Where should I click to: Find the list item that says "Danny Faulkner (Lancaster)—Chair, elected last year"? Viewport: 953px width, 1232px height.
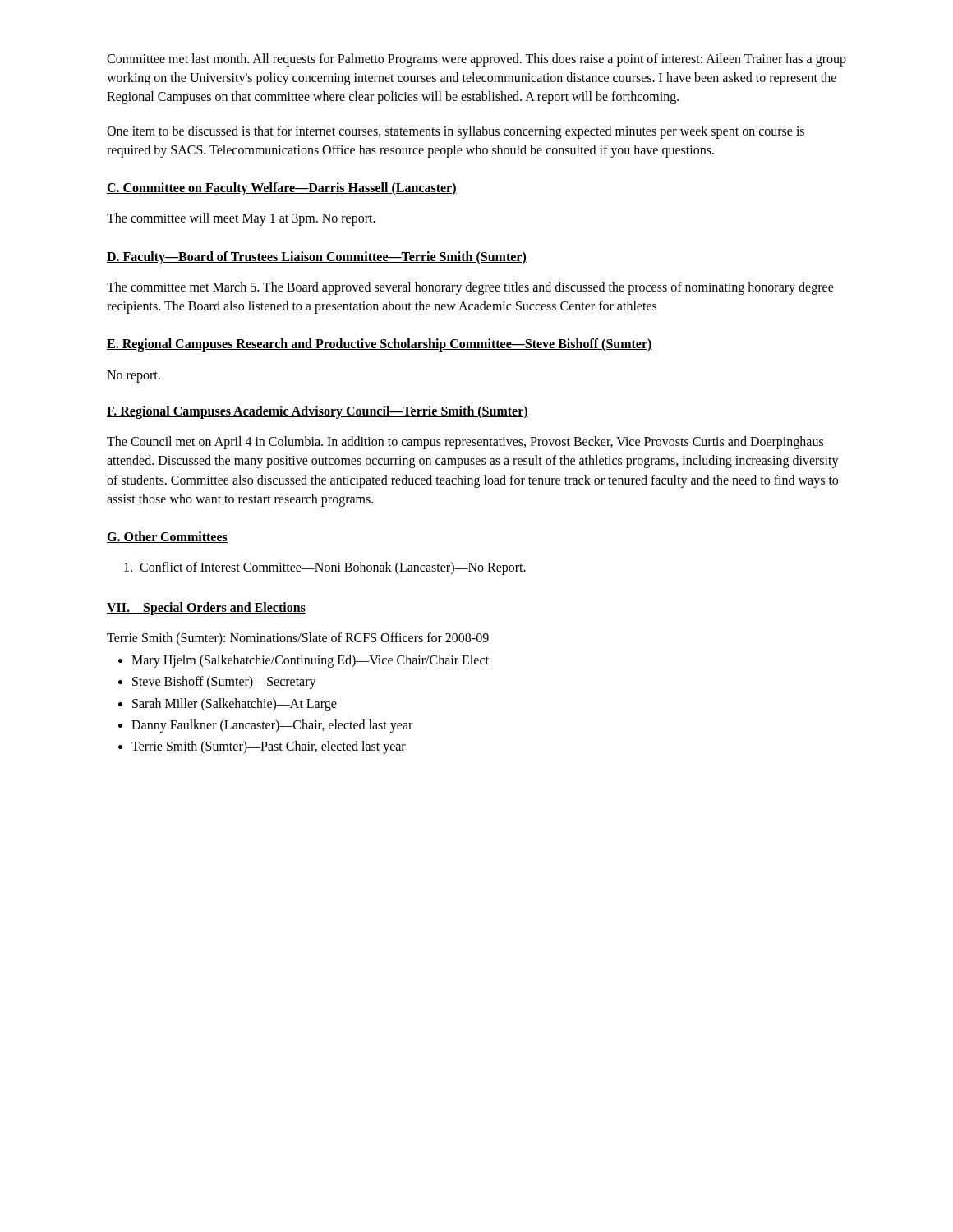tap(272, 725)
